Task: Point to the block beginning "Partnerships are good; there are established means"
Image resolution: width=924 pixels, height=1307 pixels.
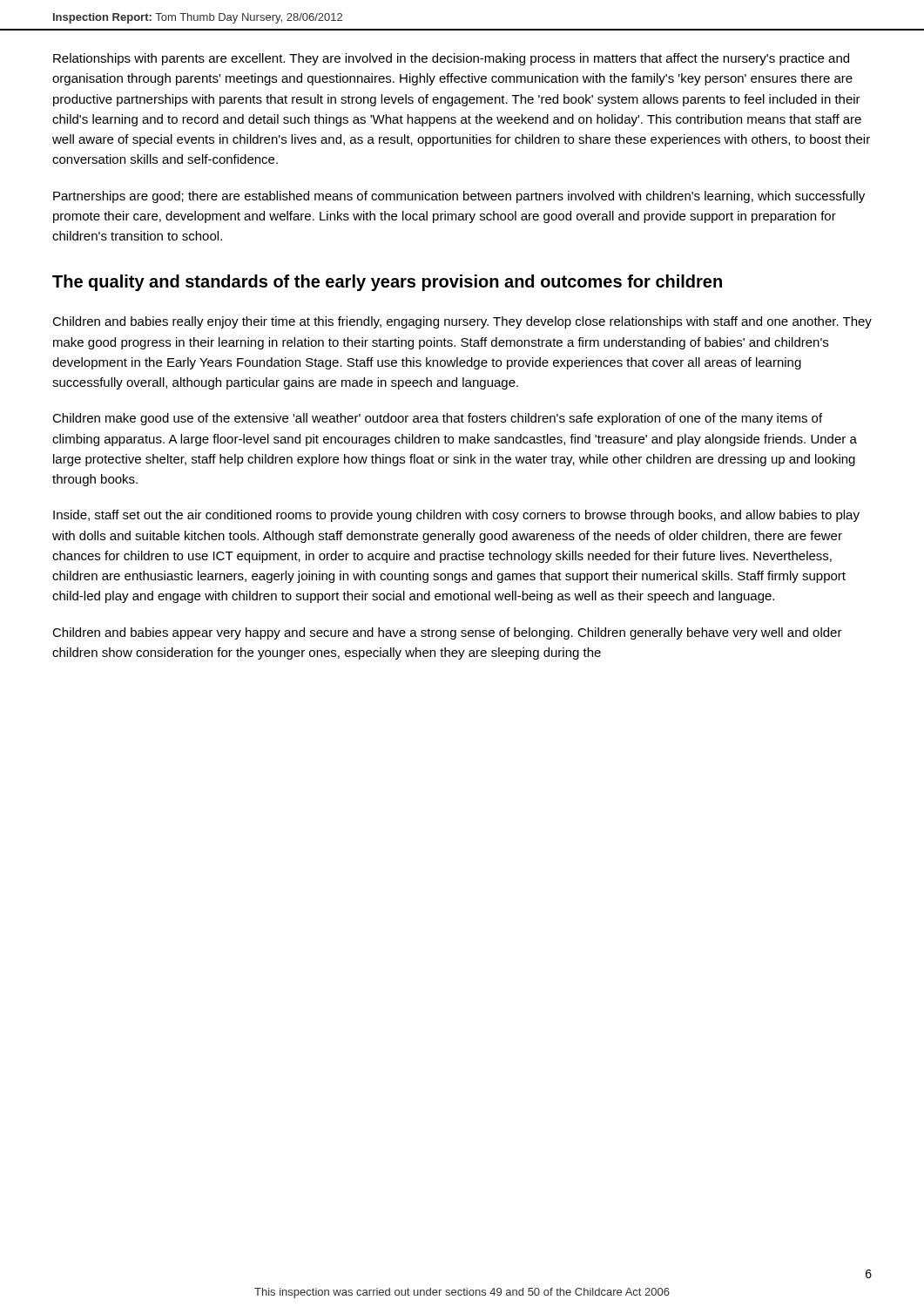Action: [459, 215]
